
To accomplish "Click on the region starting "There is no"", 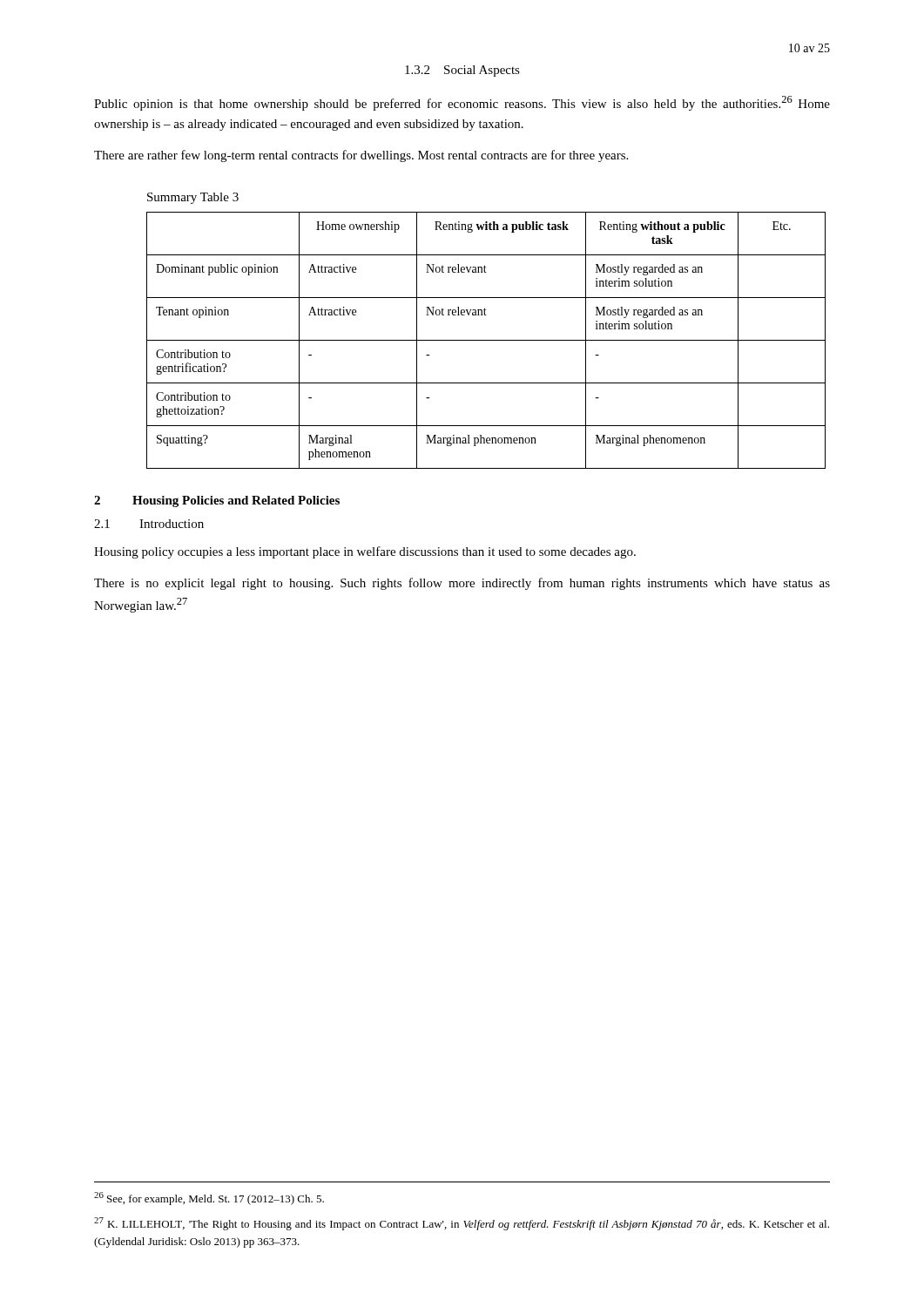I will 462,594.
